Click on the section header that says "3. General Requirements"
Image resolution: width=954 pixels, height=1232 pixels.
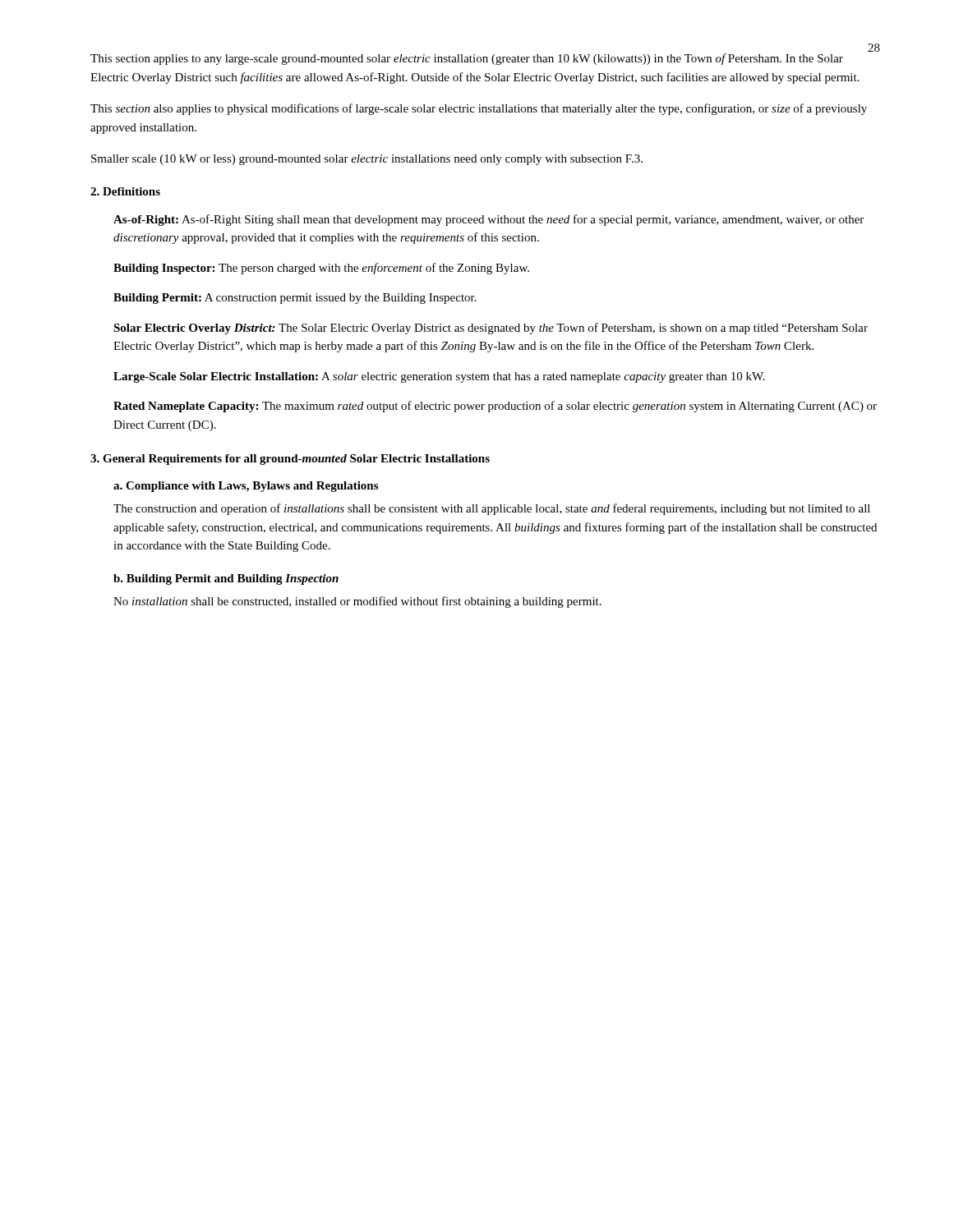click(290, 458)
